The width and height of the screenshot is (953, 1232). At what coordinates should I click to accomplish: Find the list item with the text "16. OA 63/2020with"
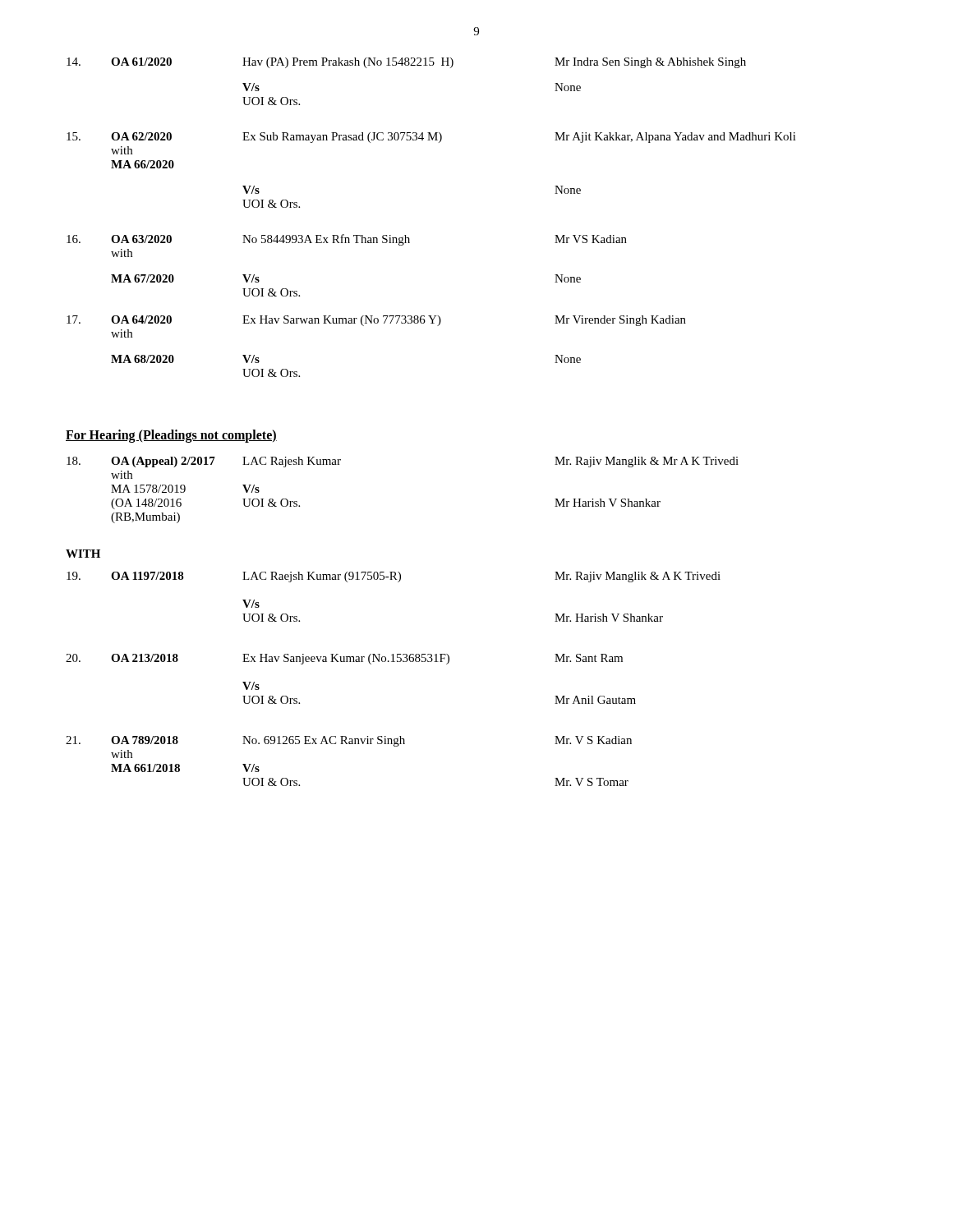pos(347,240)
